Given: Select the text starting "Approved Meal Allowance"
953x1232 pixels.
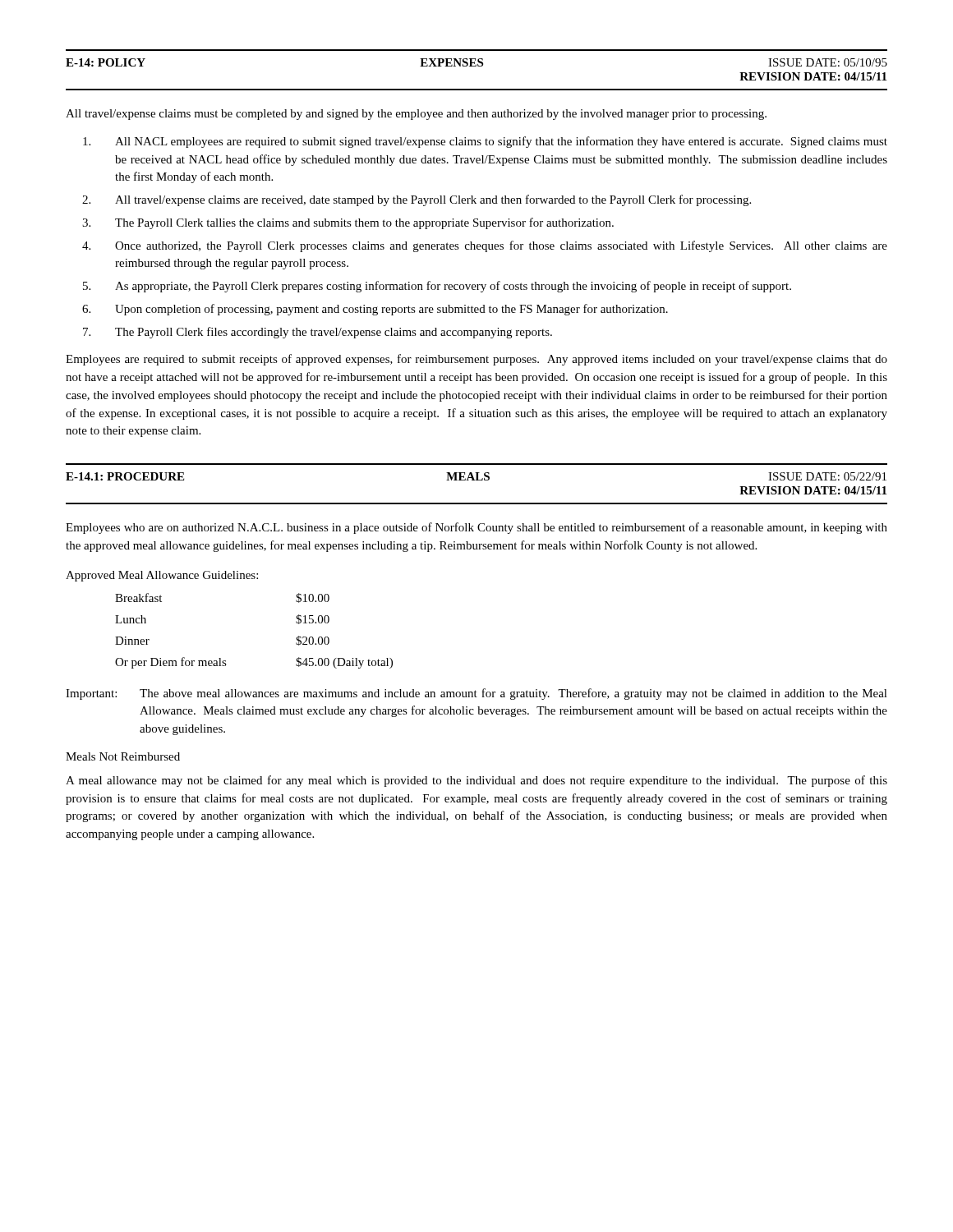Looking at the screenshot, I should click(162, 576).
